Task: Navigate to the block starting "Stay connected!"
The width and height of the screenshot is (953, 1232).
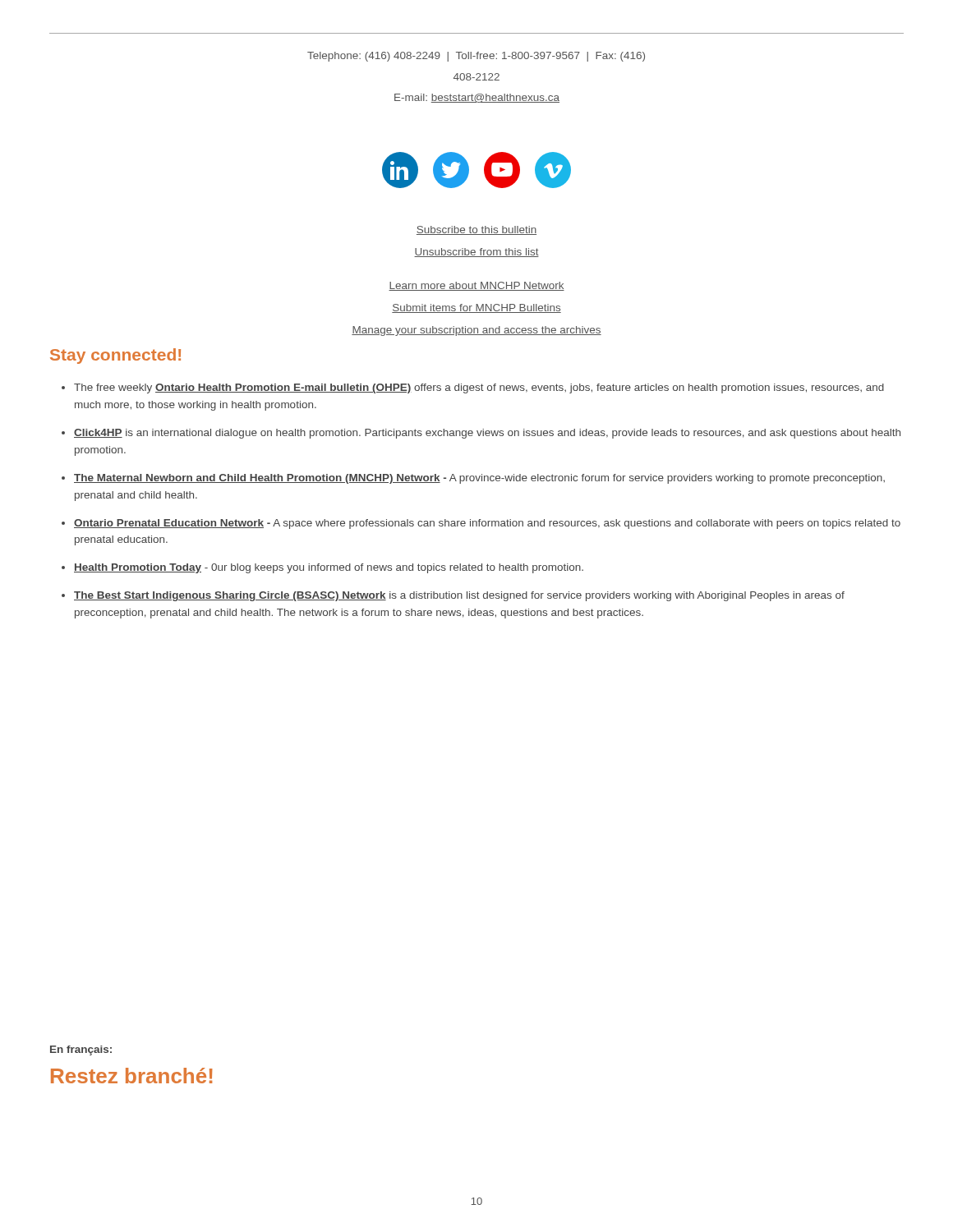Action: point(116,354)
